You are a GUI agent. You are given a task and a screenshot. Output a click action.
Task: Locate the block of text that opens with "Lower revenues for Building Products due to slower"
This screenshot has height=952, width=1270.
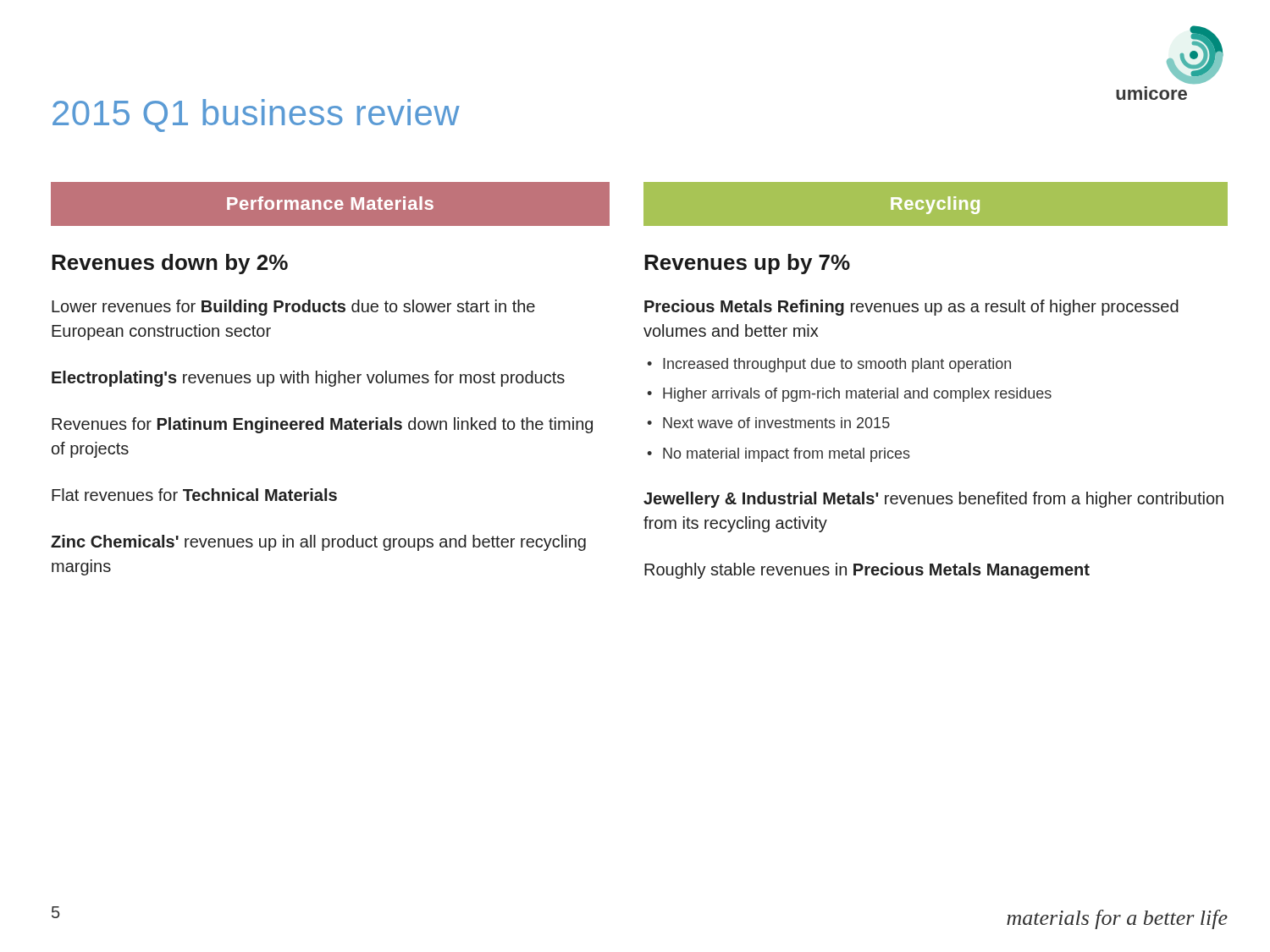pos(293,319)
